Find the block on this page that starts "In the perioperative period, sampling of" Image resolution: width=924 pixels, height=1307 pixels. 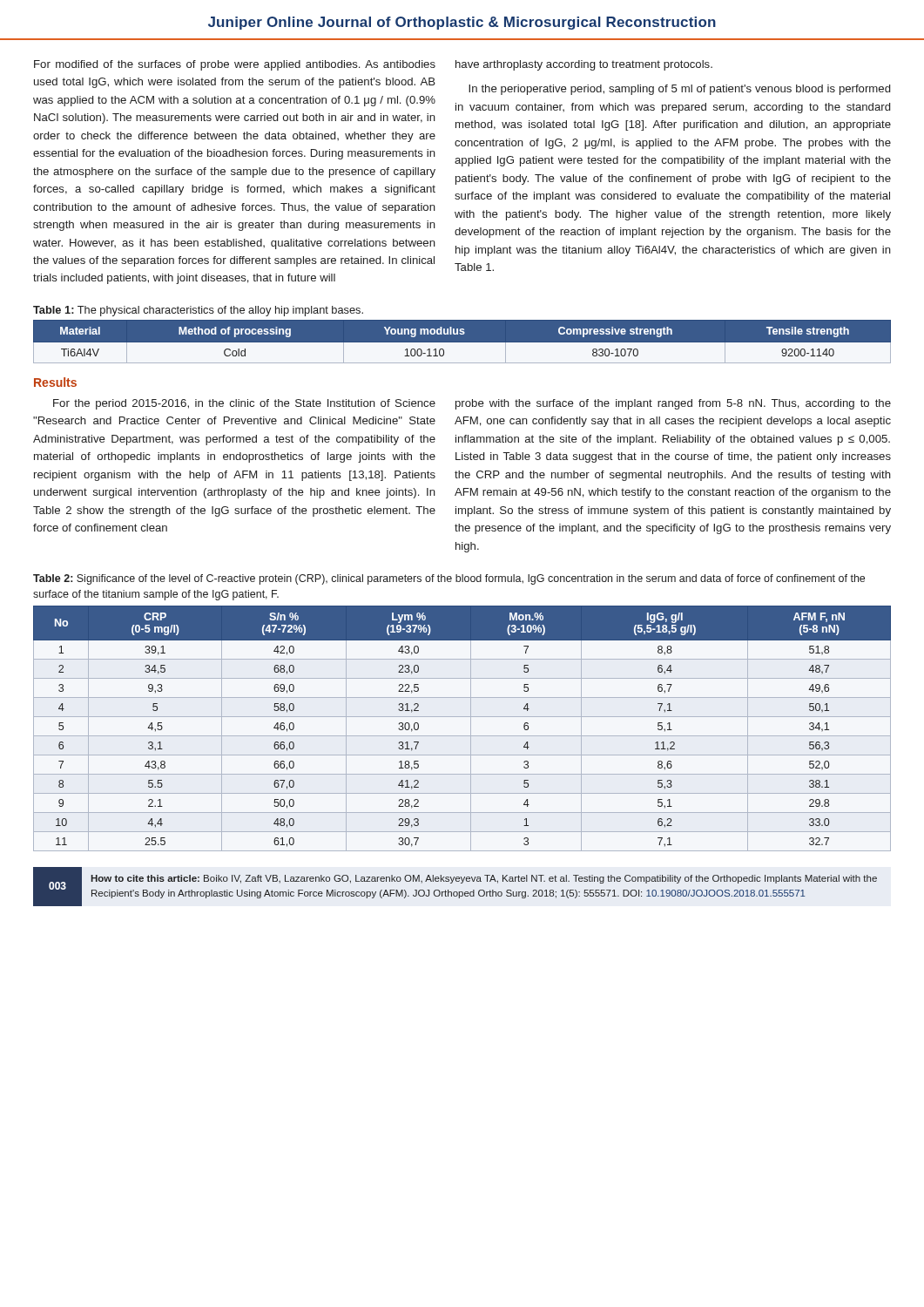(x=673, y=178)
